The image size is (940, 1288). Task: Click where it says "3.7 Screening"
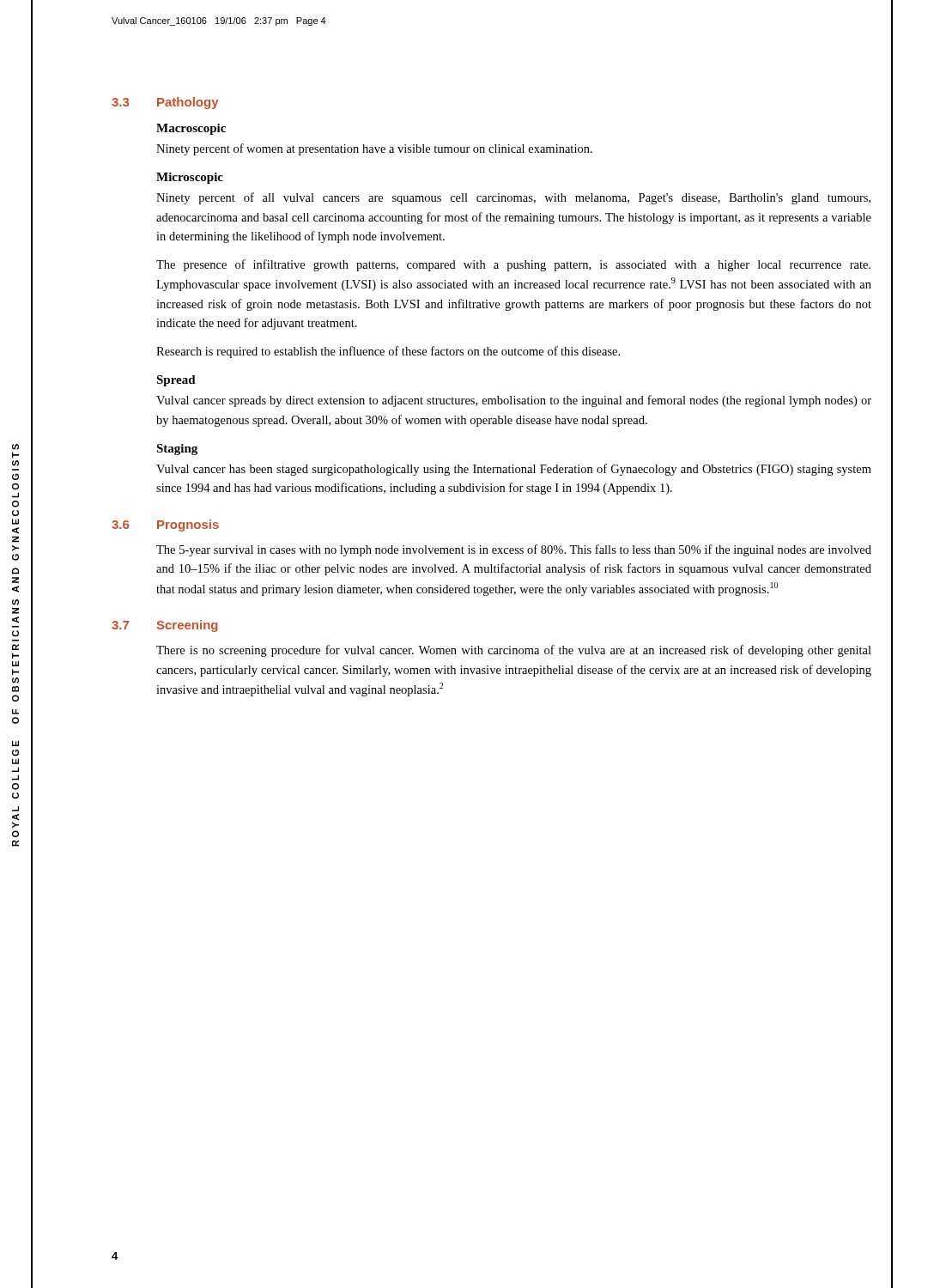click(165, 625)
